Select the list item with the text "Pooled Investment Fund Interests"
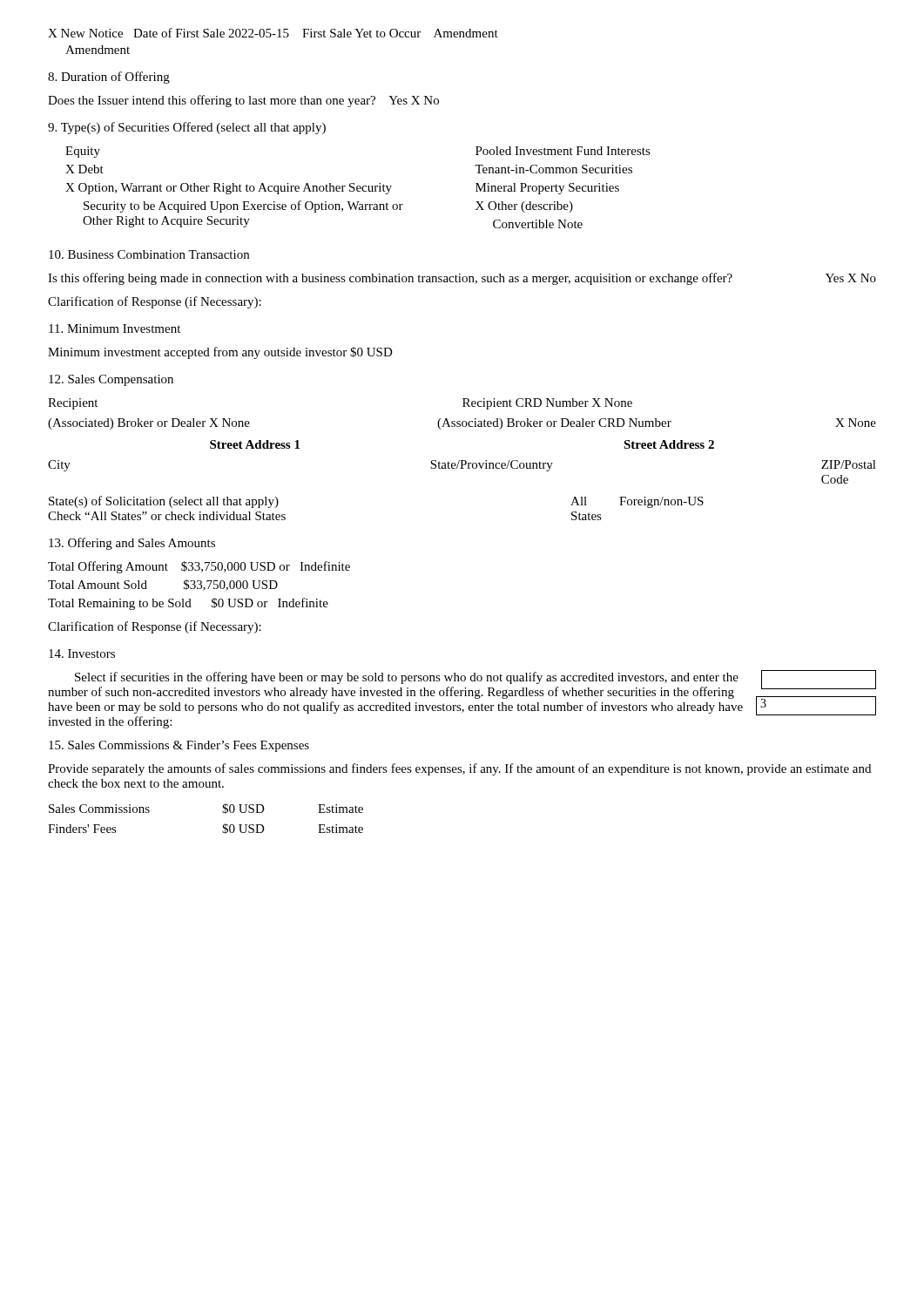This screenshot has height=1307, width=924. [x=563, y=151]
